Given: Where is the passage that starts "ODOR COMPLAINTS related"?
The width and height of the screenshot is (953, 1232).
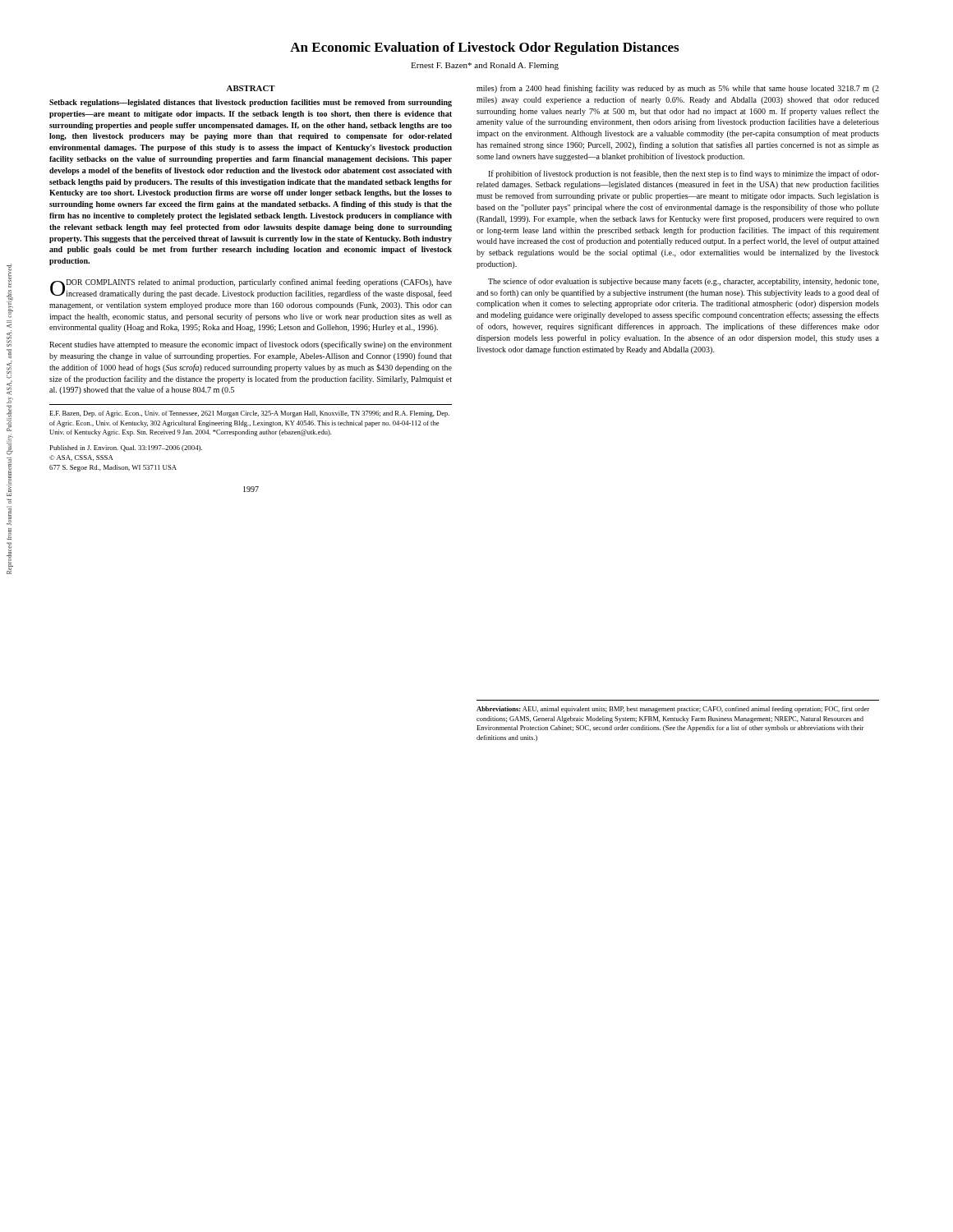Looking at the screenshot, I should [x=251, y=304].
